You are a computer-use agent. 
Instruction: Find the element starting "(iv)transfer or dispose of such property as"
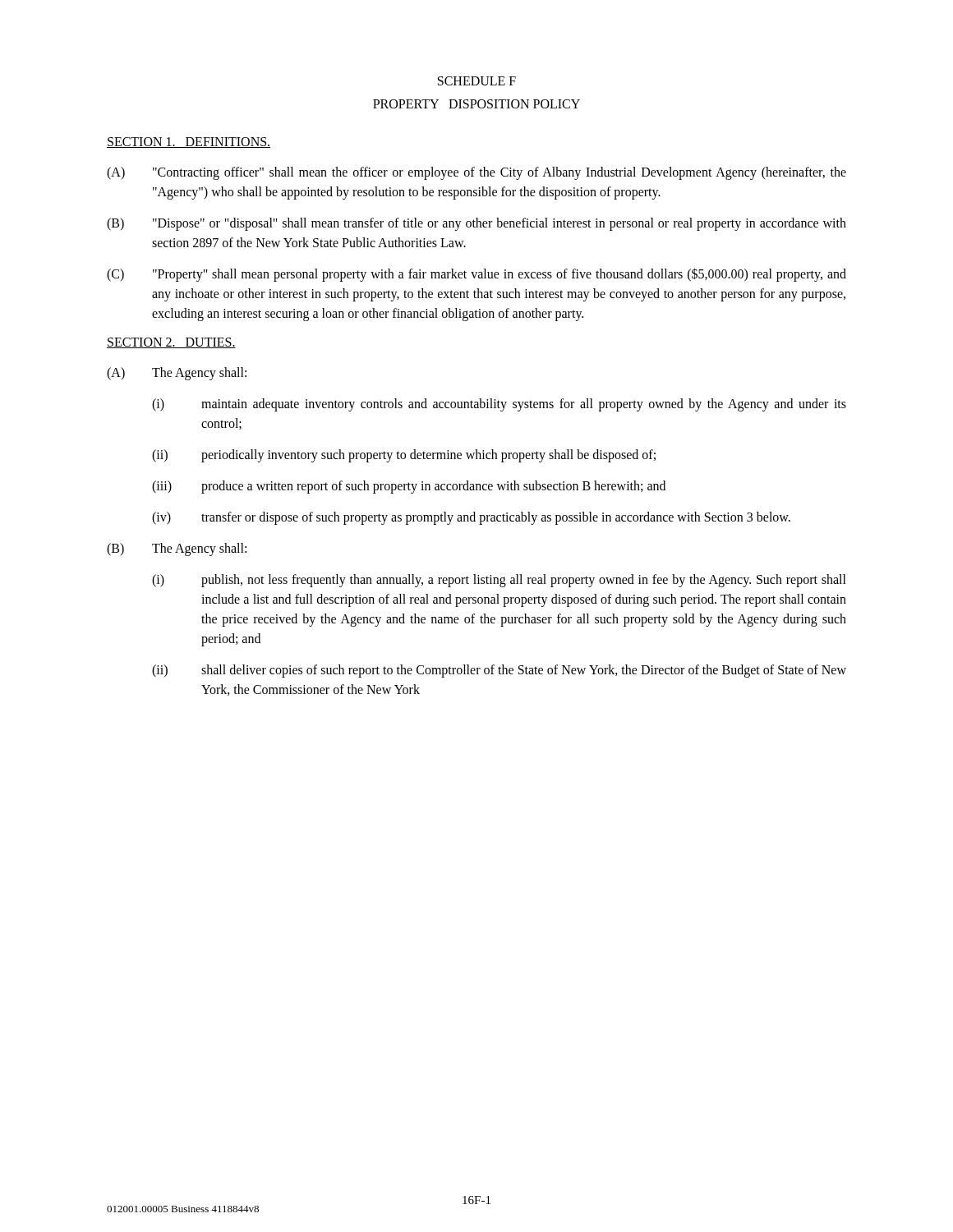(x=499, y=517)
